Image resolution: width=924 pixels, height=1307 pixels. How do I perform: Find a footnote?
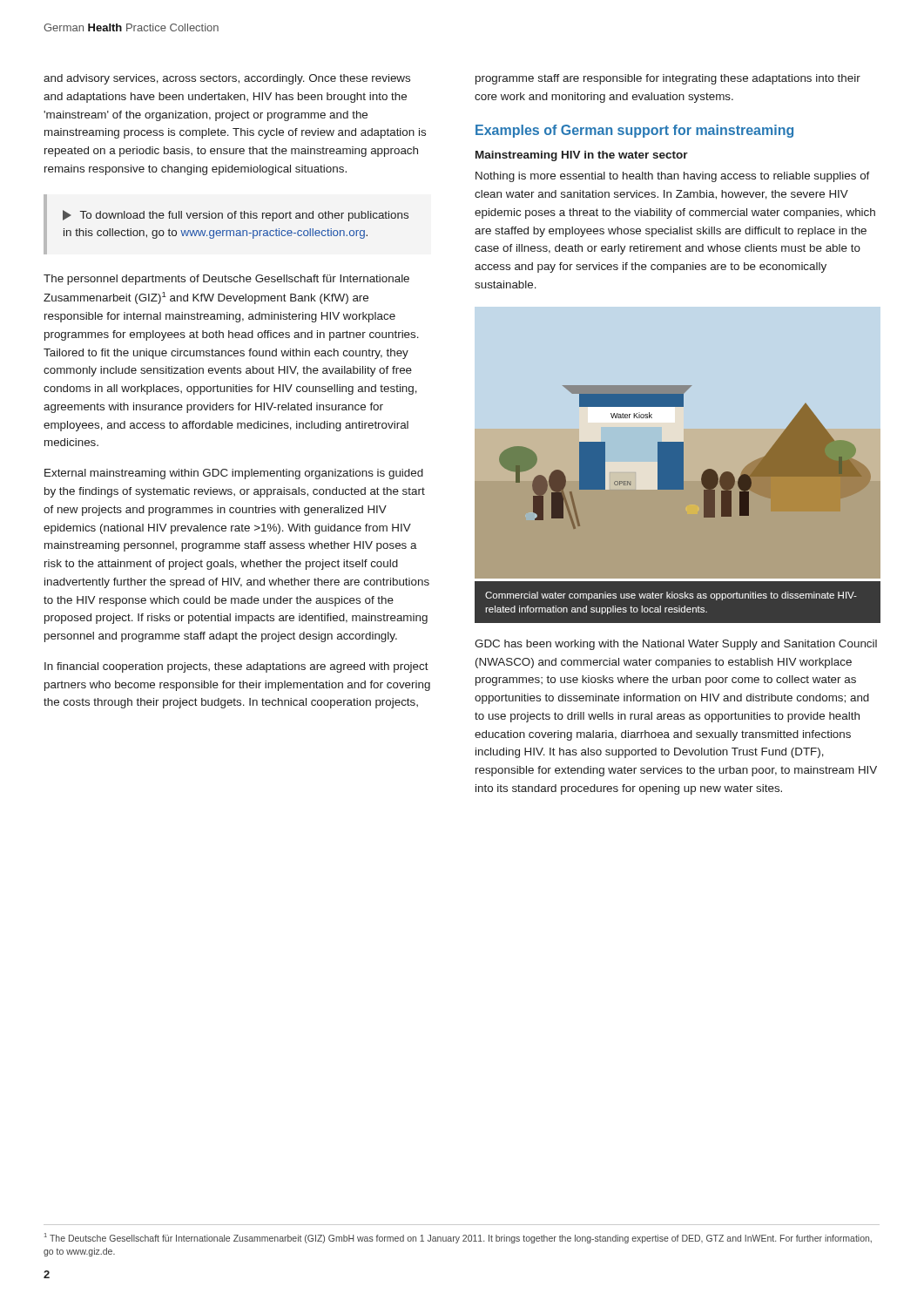458,1244
